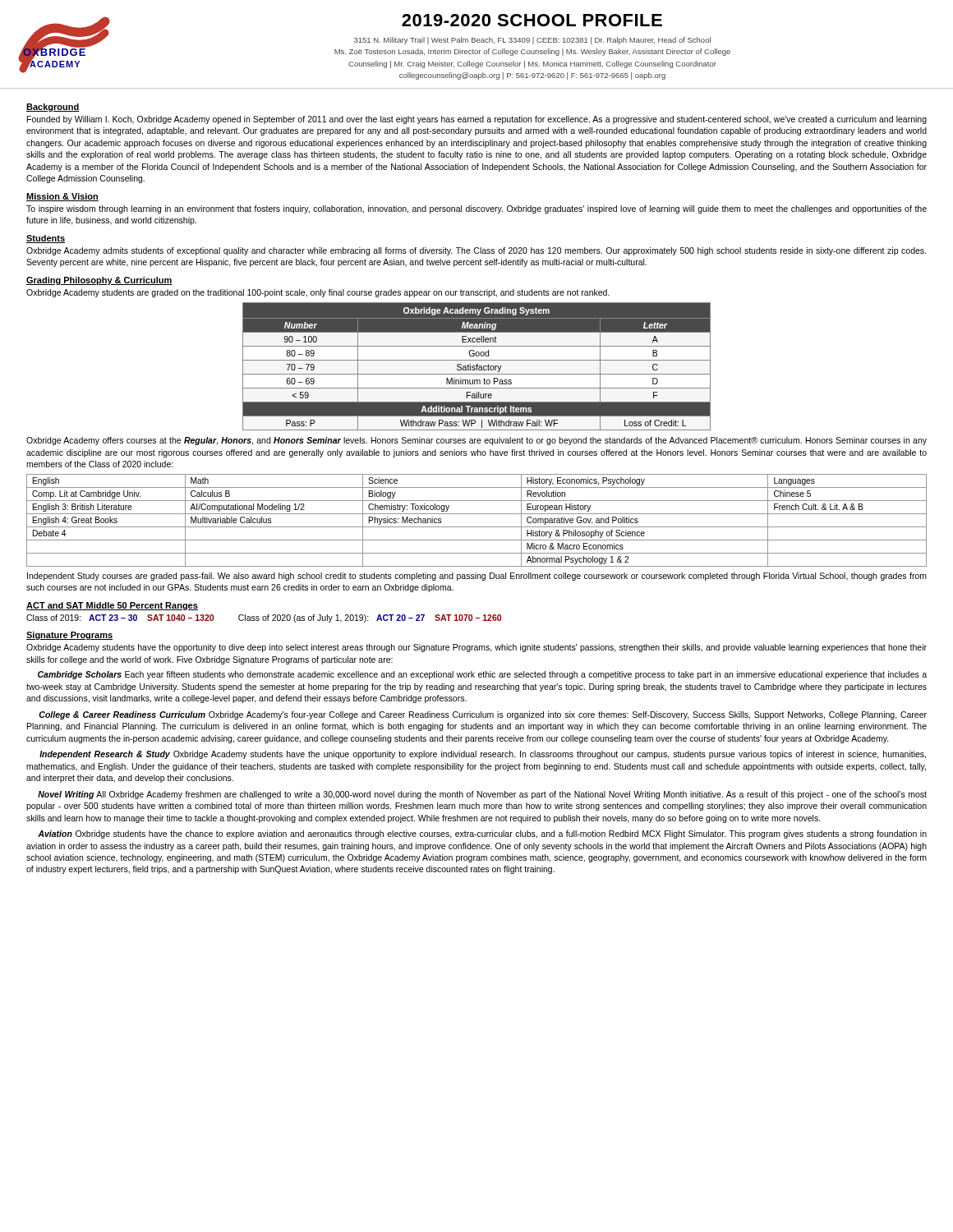Navigate to the region starting "Mission & Vision"
Image resolution: width=953 pixels, height=1232 pixels.
pyautogui.click(x=62, y=196)
